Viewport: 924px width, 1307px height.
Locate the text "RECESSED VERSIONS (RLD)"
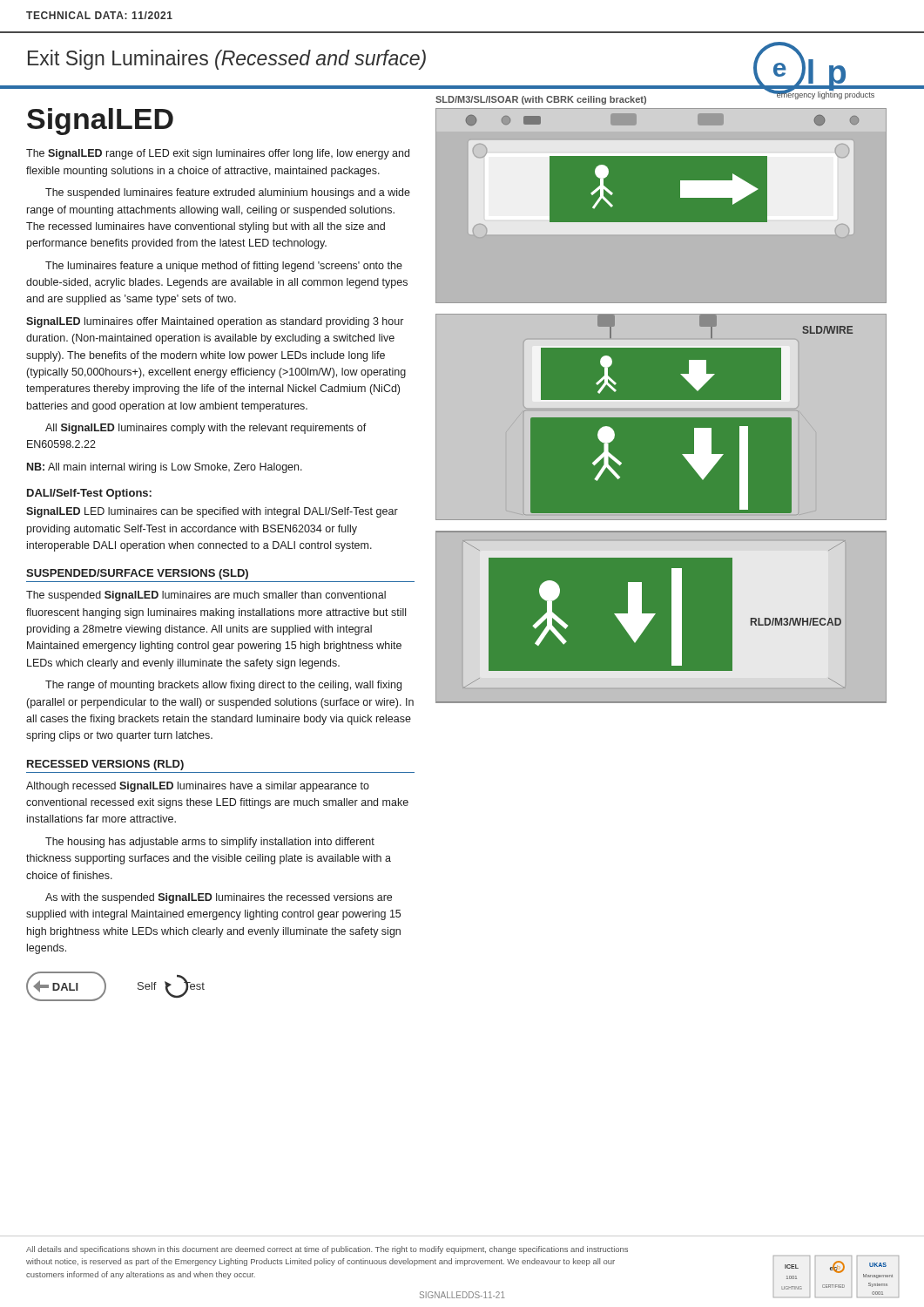click(x=105, y=763)
